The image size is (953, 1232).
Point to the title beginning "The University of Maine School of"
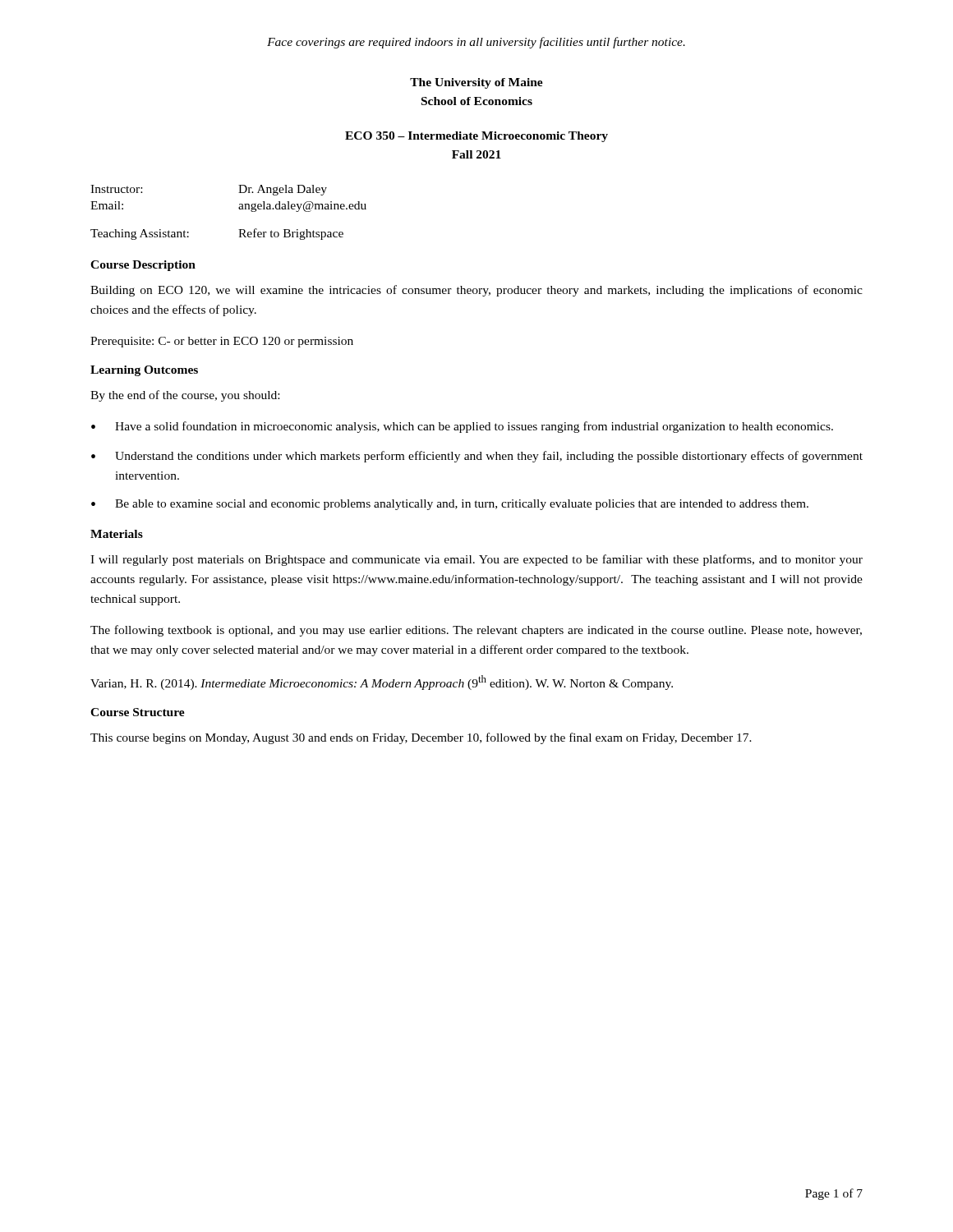click(476, 91)
